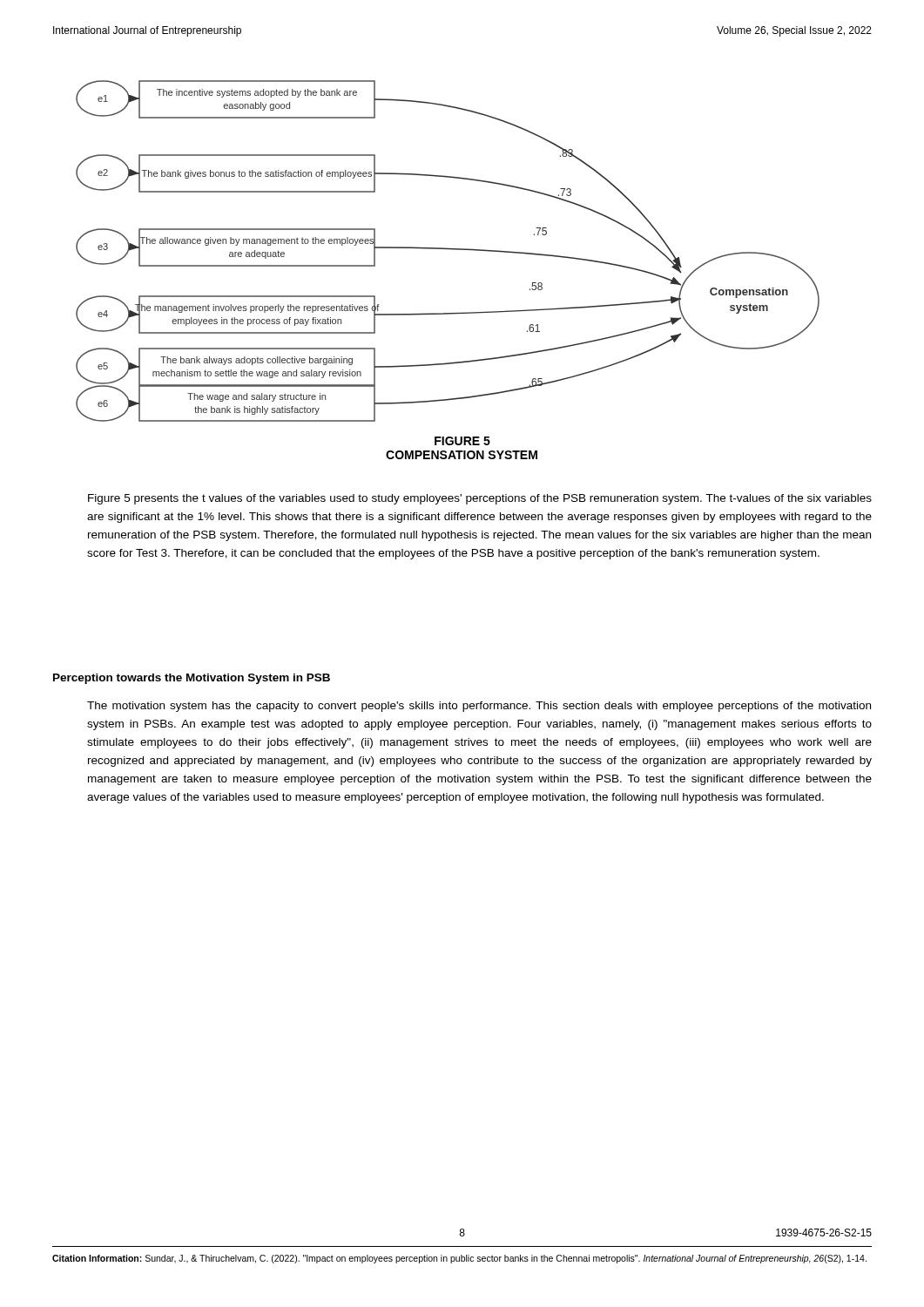Click on the engineering diagram

(462, 240)
